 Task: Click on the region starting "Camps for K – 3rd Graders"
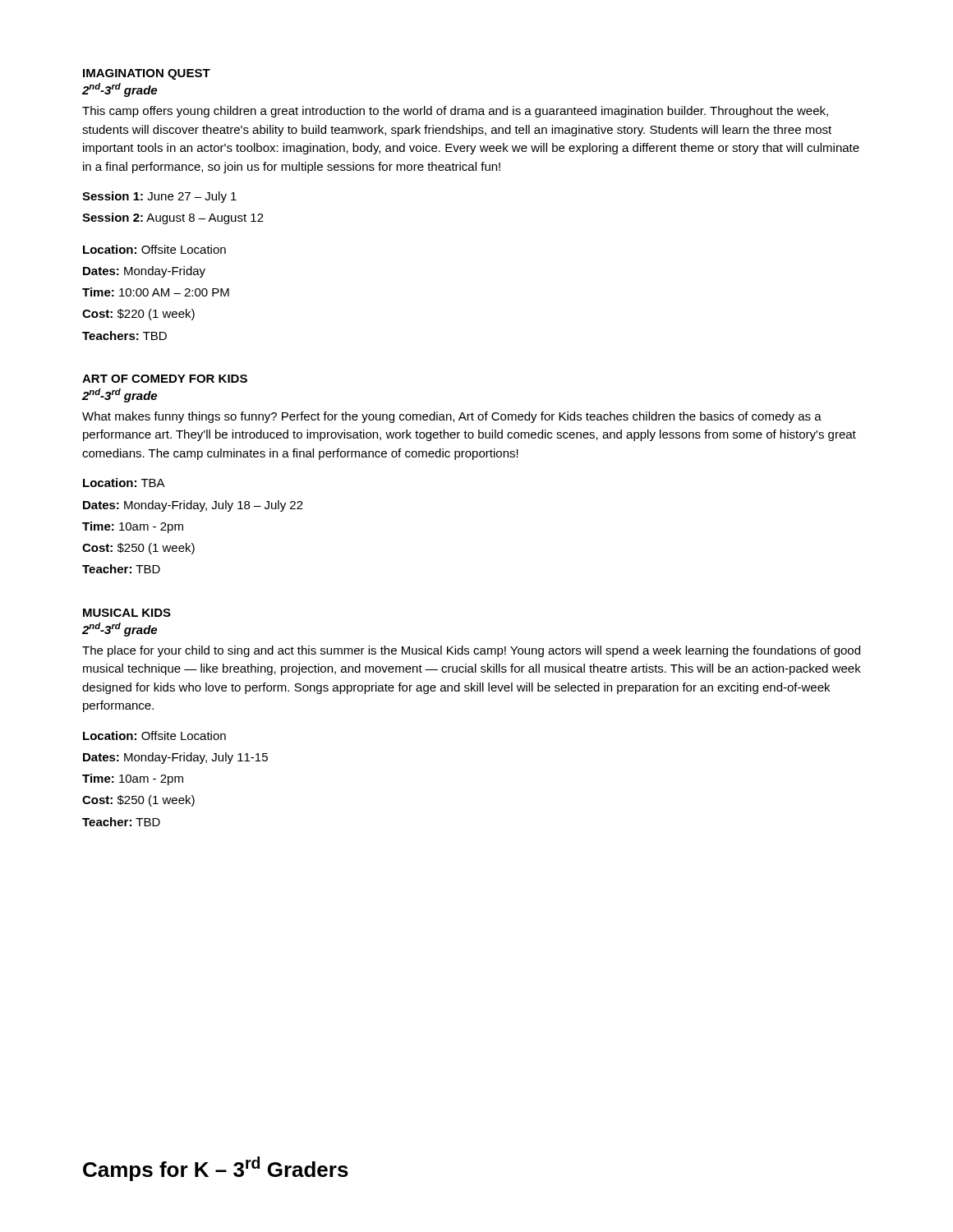point(215,1168)
